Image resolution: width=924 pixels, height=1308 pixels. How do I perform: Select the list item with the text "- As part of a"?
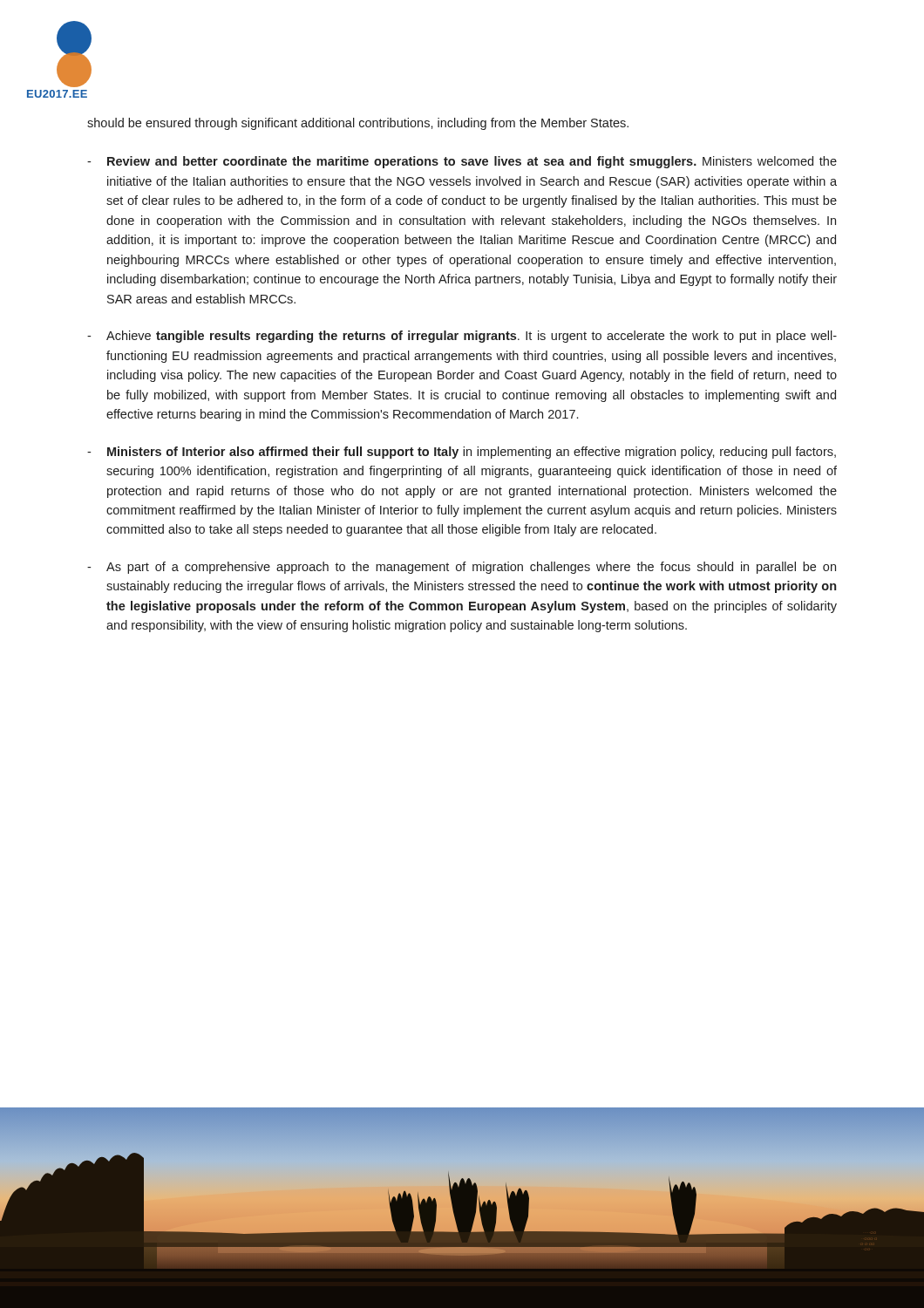tap(462, 596)
